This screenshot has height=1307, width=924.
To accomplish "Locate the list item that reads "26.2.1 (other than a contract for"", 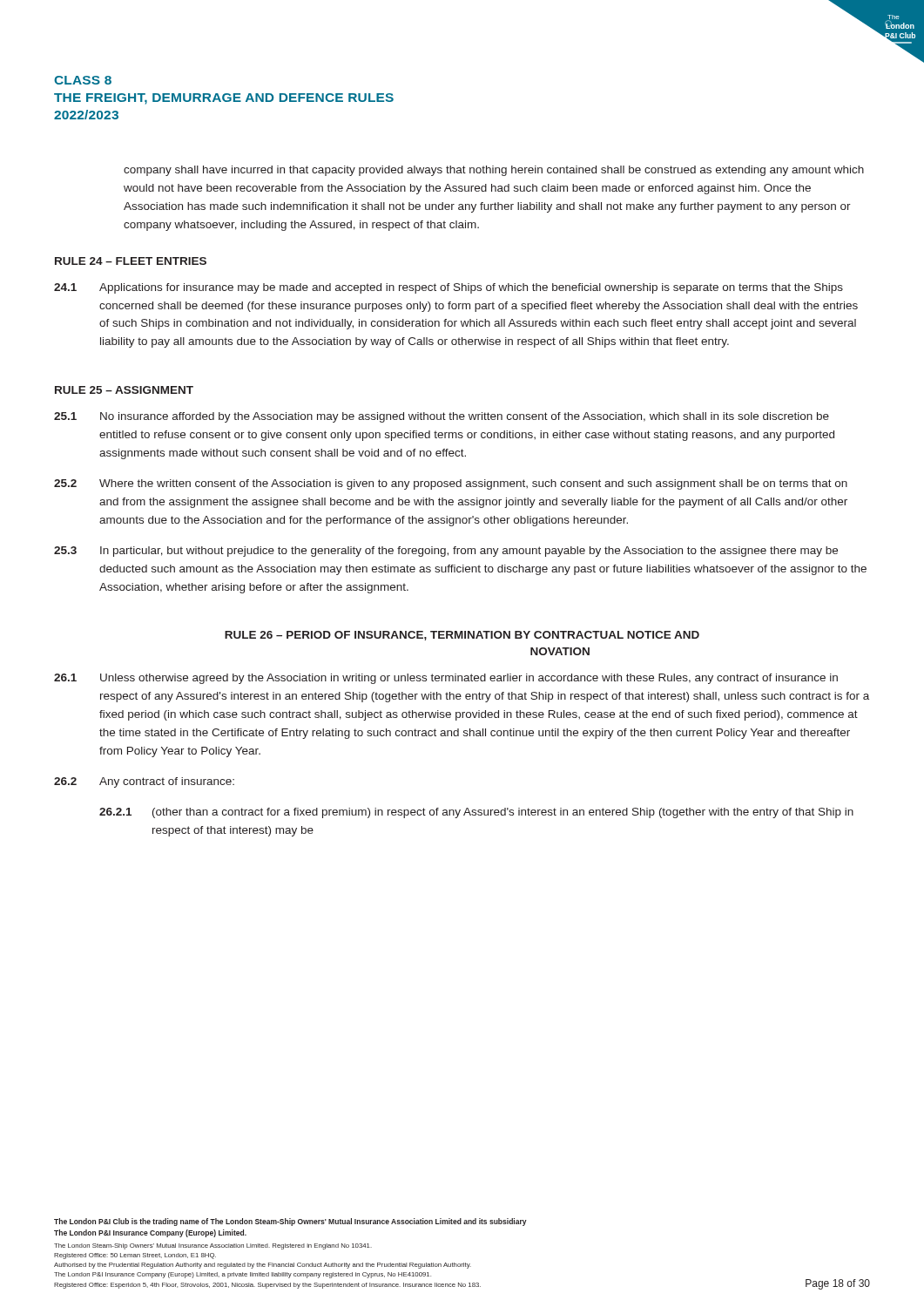I will 485,821.
